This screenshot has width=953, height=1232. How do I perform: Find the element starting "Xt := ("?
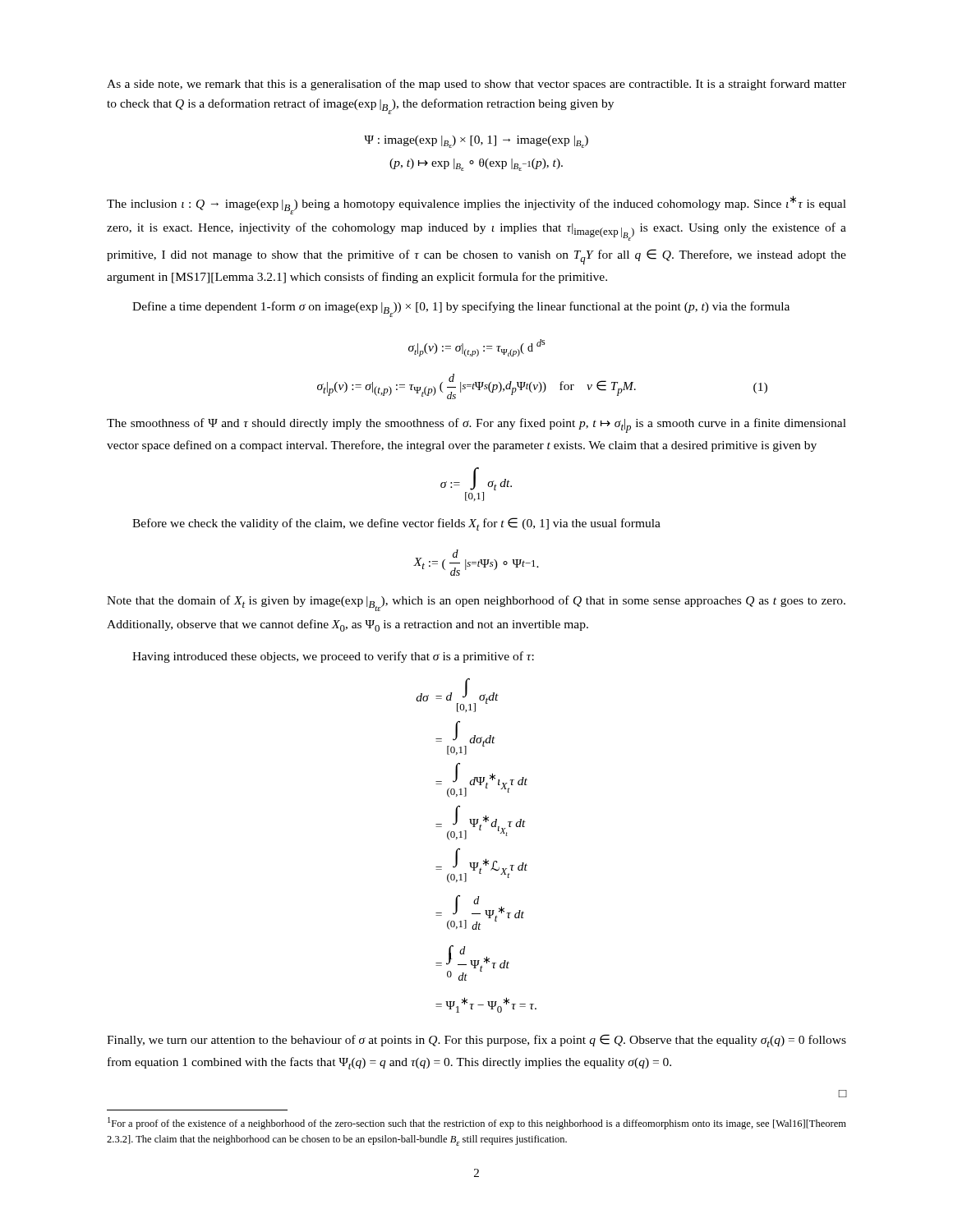(x=476, y=563)
